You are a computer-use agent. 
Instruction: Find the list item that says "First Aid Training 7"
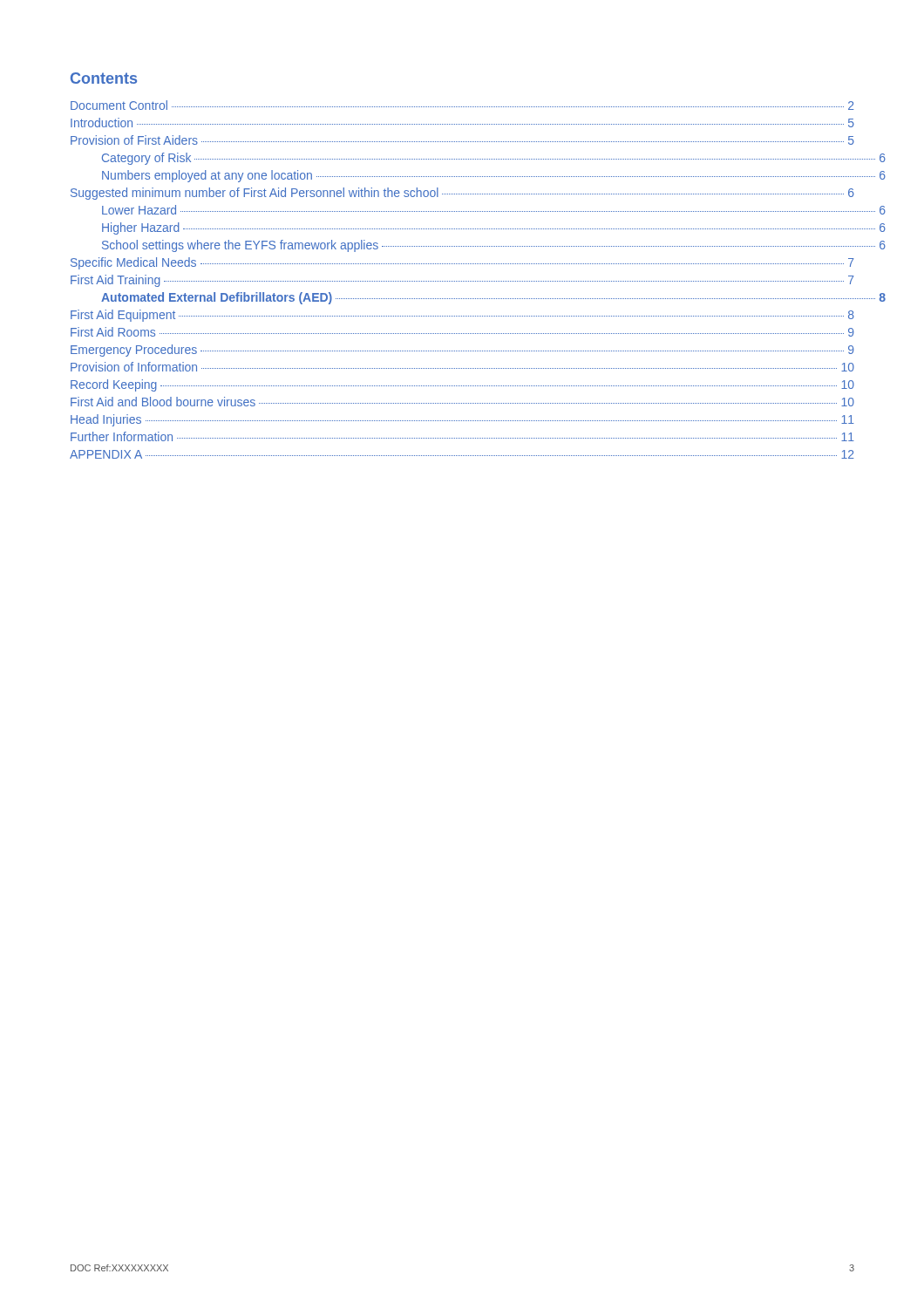coord(462,280)
